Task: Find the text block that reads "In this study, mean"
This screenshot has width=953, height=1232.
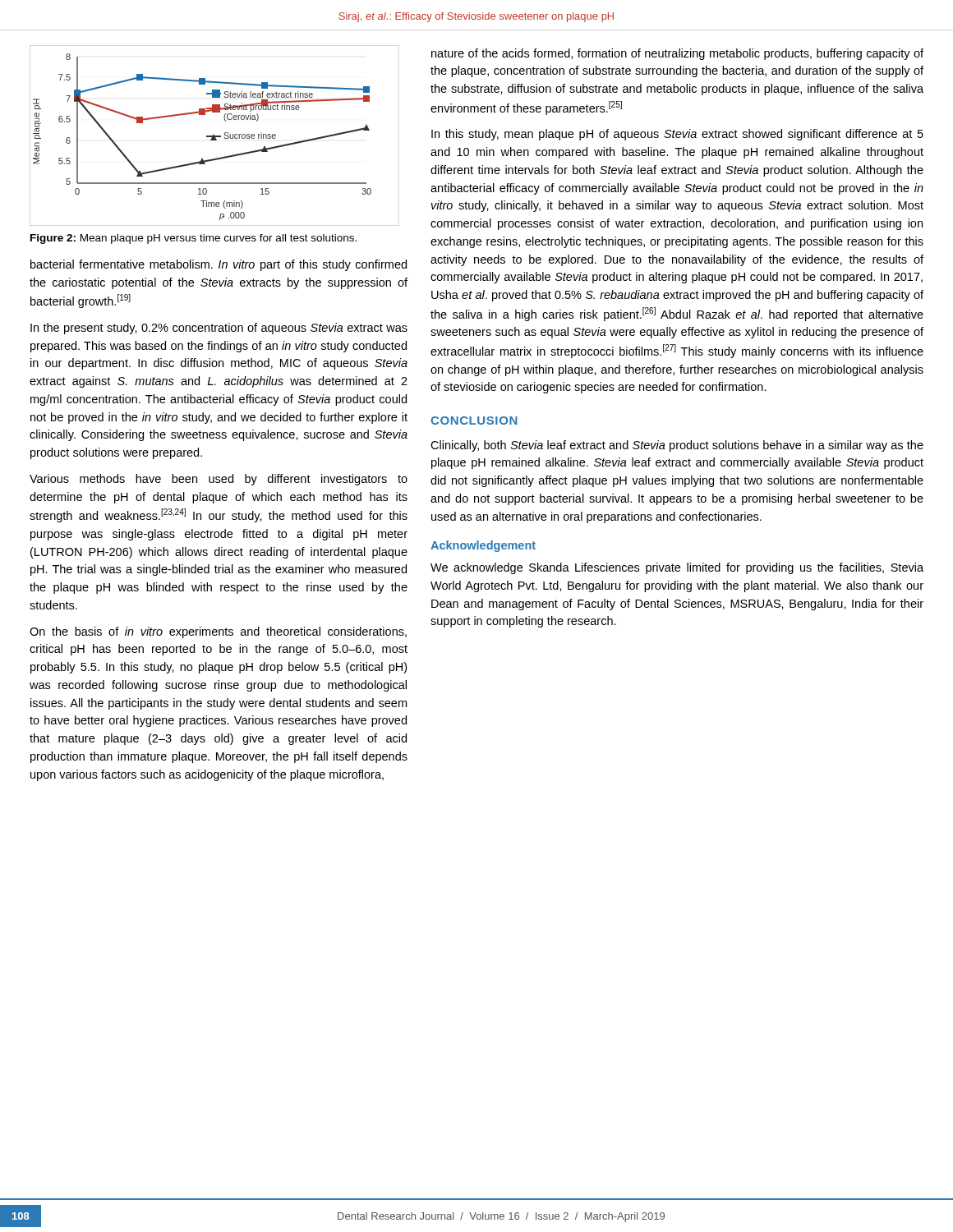Action: (x=677, y=261)
